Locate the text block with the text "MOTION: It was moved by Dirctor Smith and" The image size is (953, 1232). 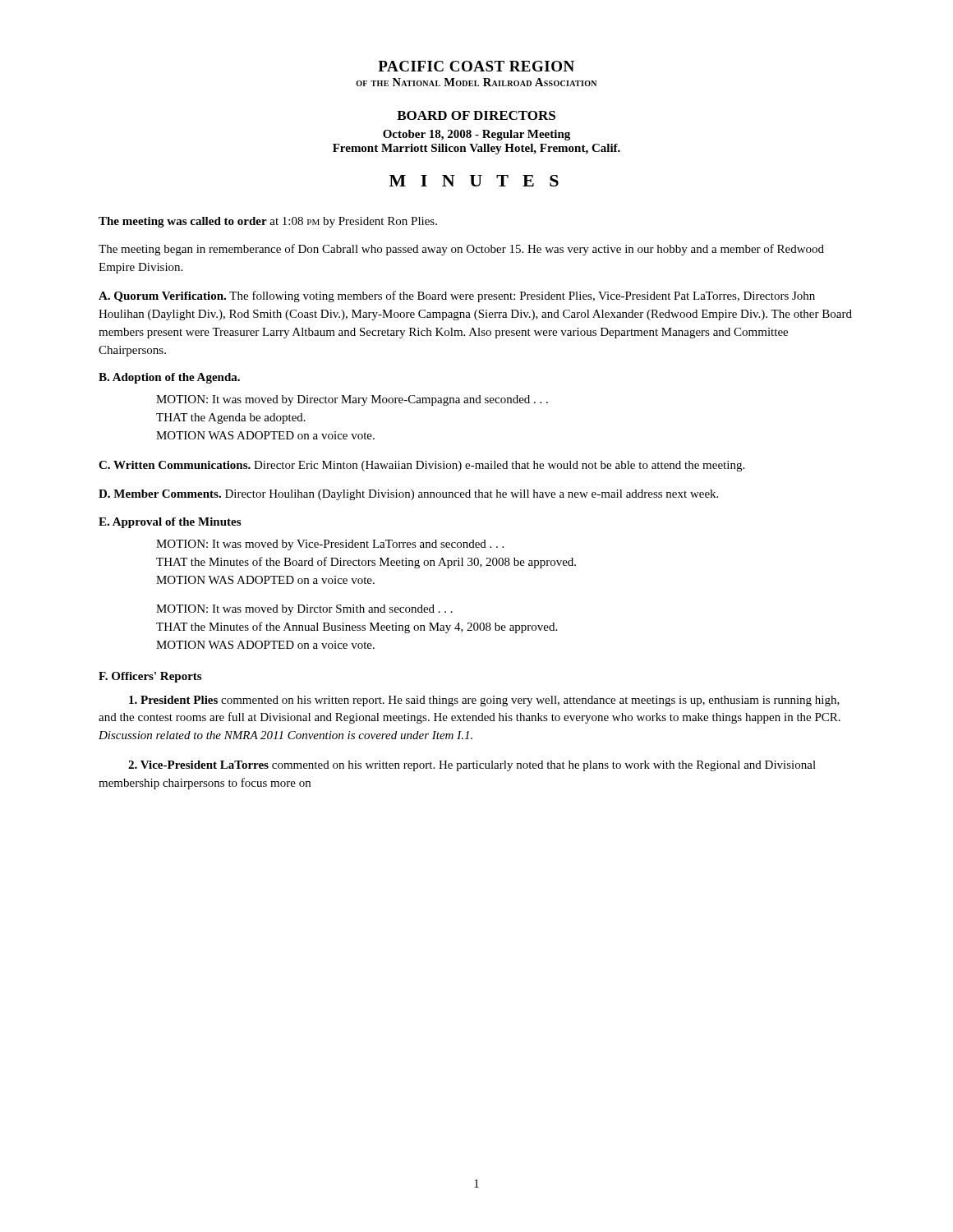[x=497, y=627]
